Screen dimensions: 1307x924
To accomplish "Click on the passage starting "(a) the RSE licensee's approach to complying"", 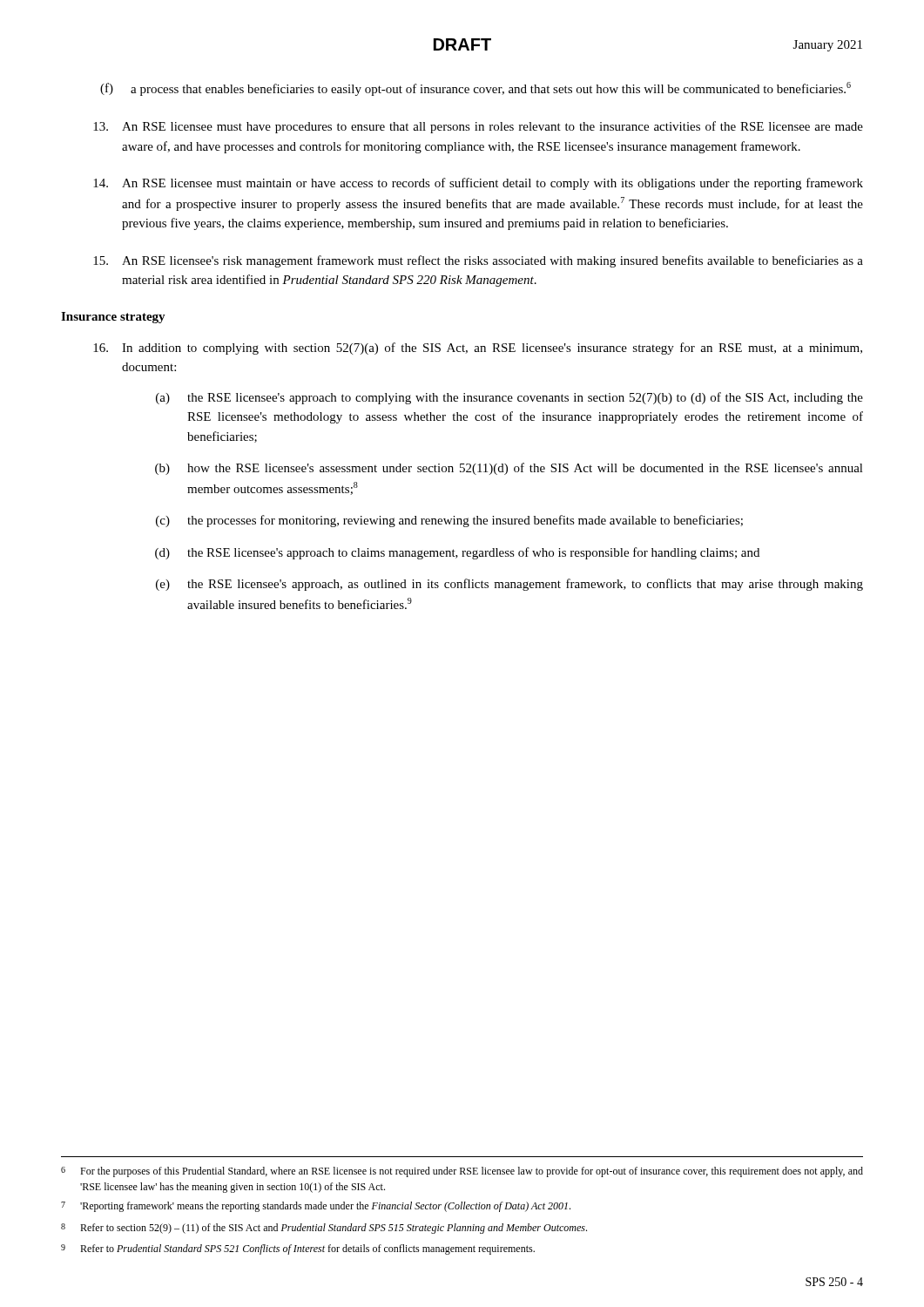I will coord(492,417).
